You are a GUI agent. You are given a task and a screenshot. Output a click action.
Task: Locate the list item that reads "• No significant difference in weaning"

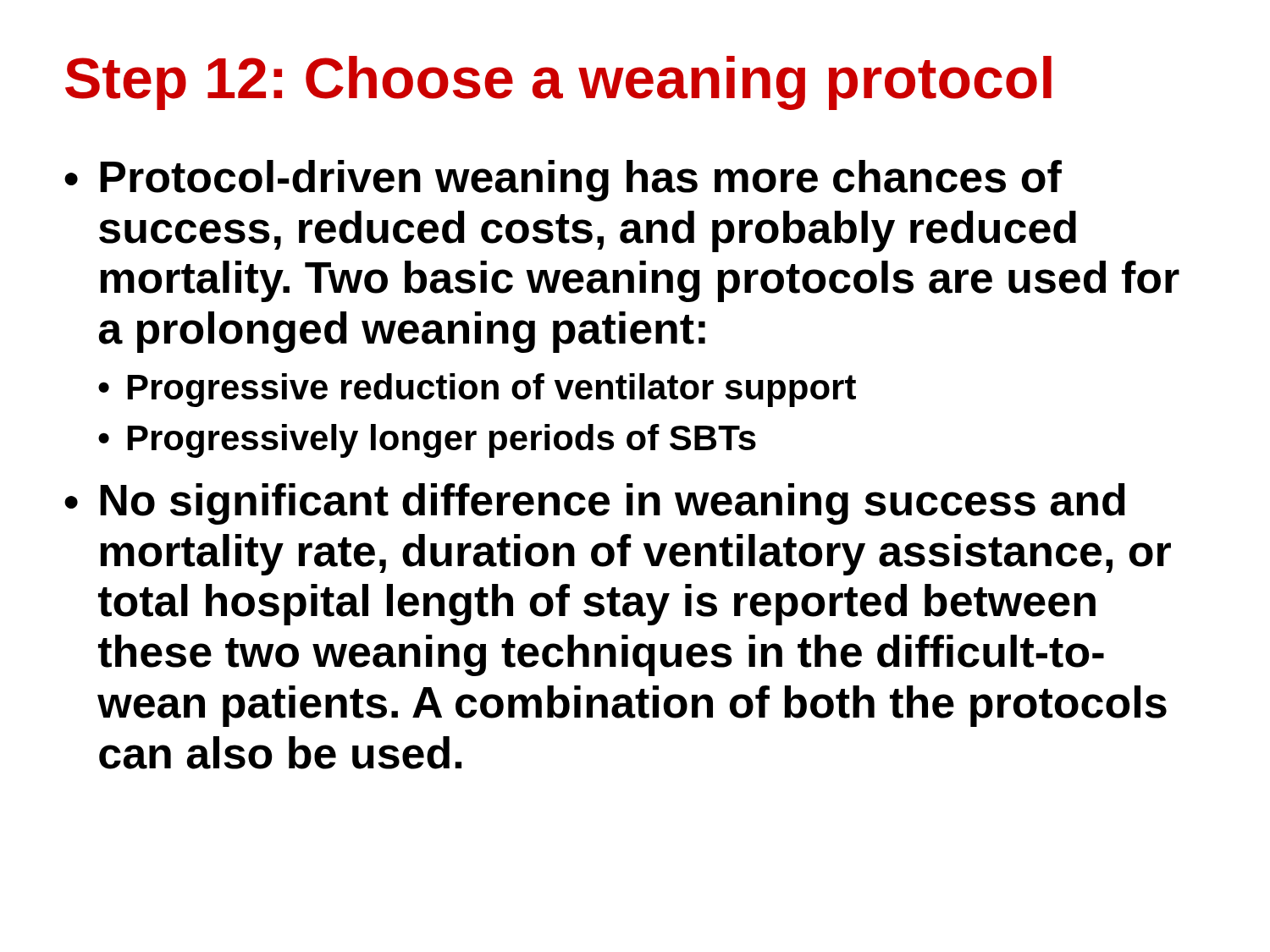point(635,627)
